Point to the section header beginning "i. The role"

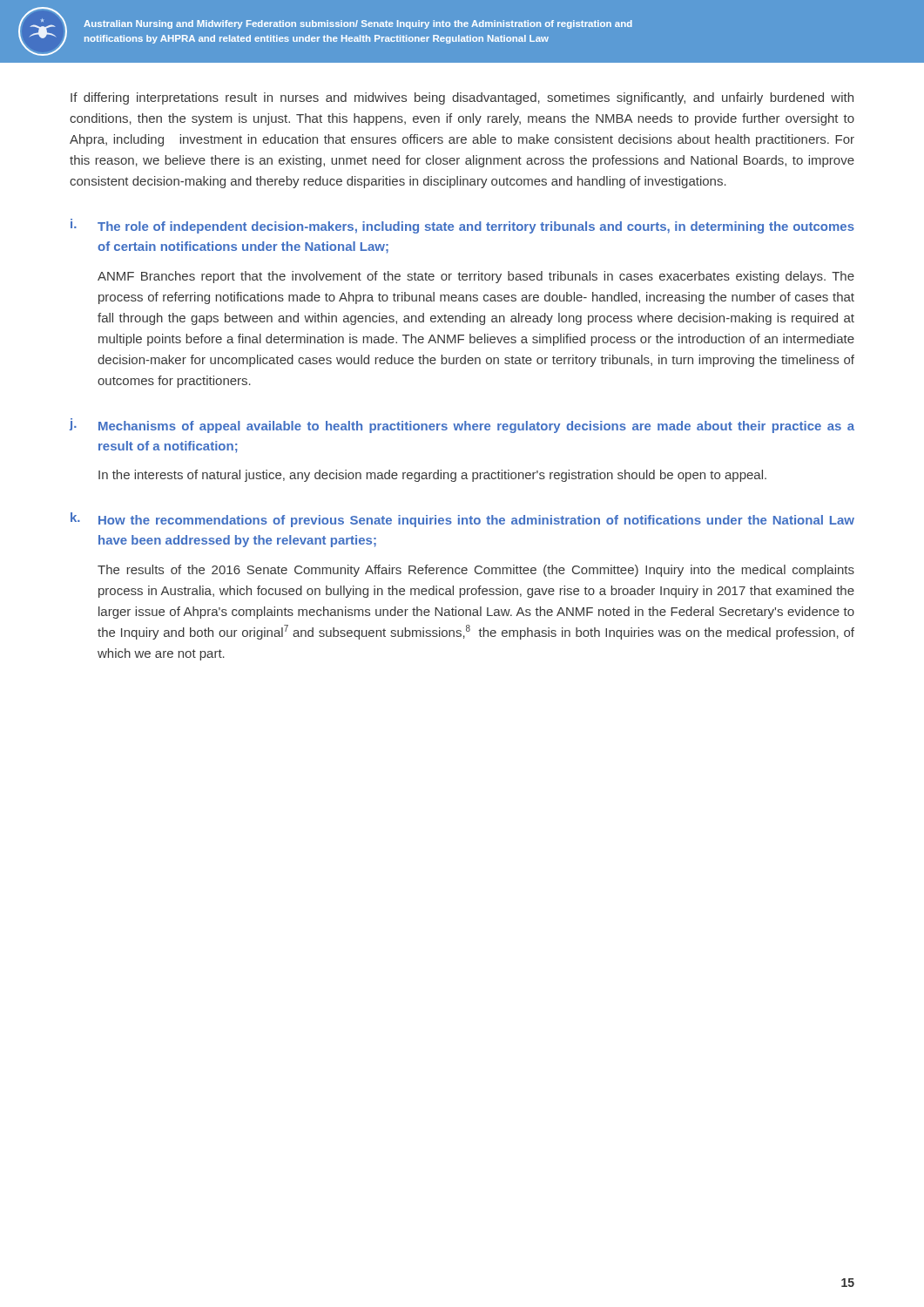[x=462, y=236]
